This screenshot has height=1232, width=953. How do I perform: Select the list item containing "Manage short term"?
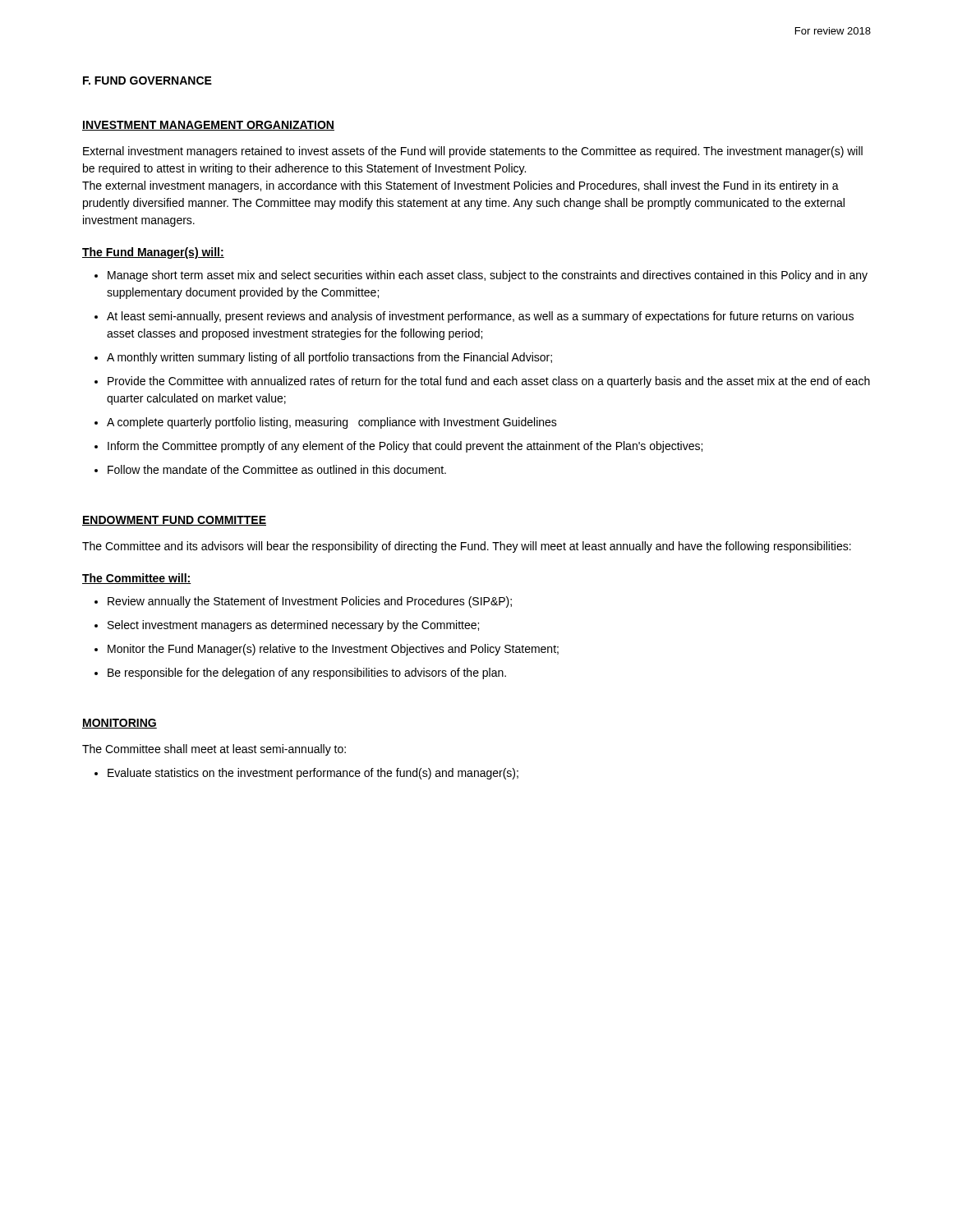click(x=487, y=284)
